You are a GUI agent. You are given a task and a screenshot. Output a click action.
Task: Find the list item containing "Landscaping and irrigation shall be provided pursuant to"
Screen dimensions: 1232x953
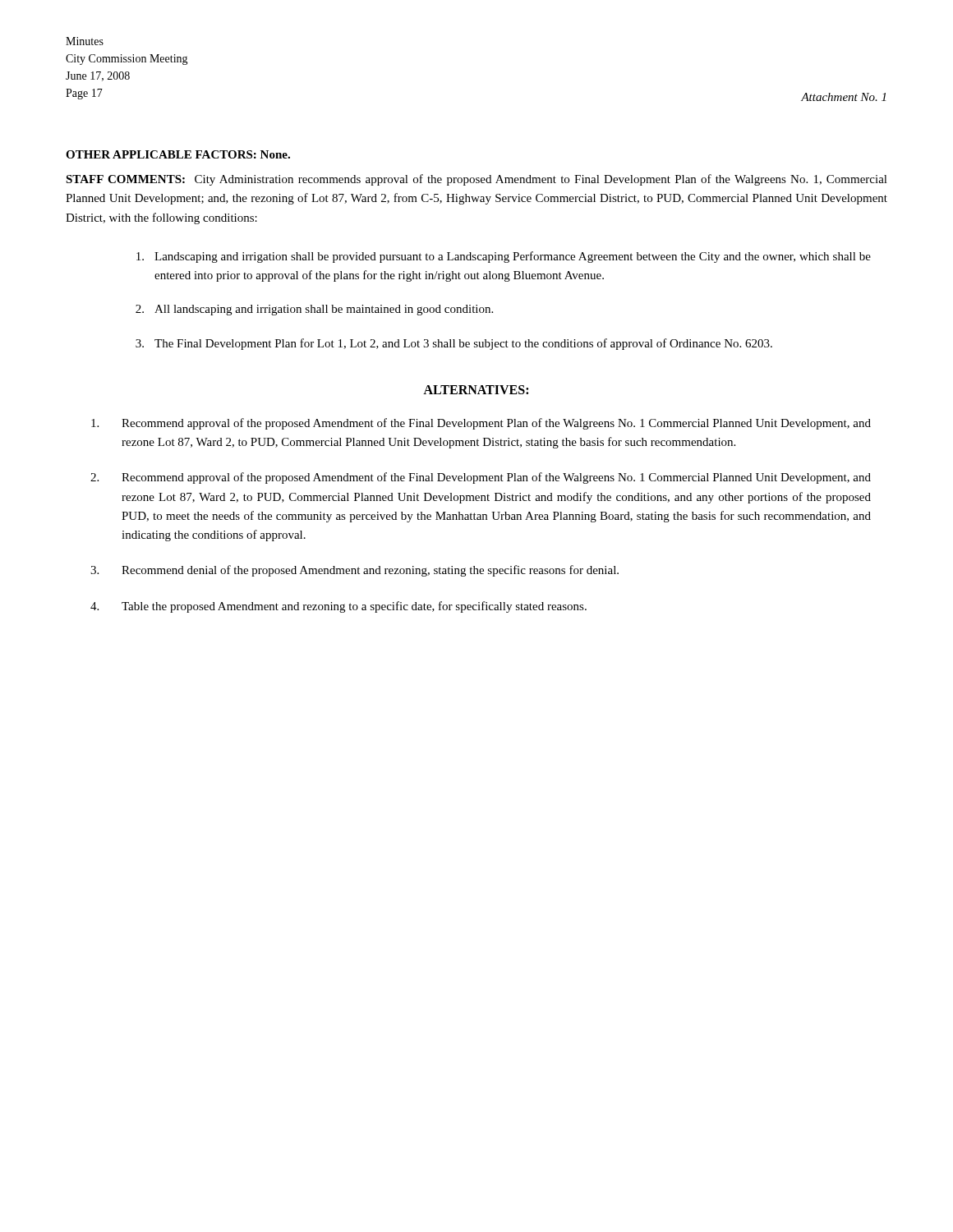pyautogui.click(x=493, y=266)
